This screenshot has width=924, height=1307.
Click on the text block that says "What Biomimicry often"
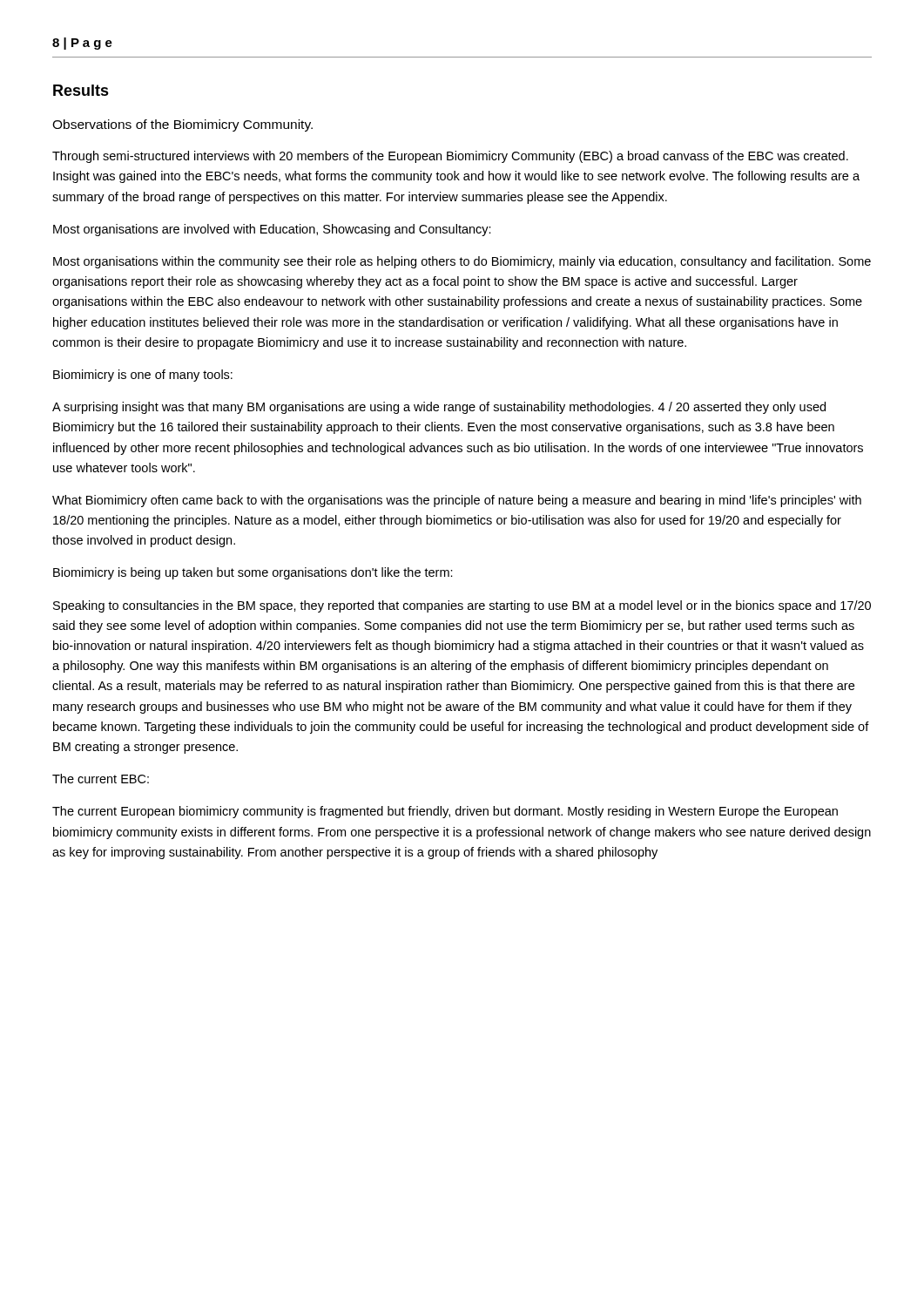tap(457, 520)
